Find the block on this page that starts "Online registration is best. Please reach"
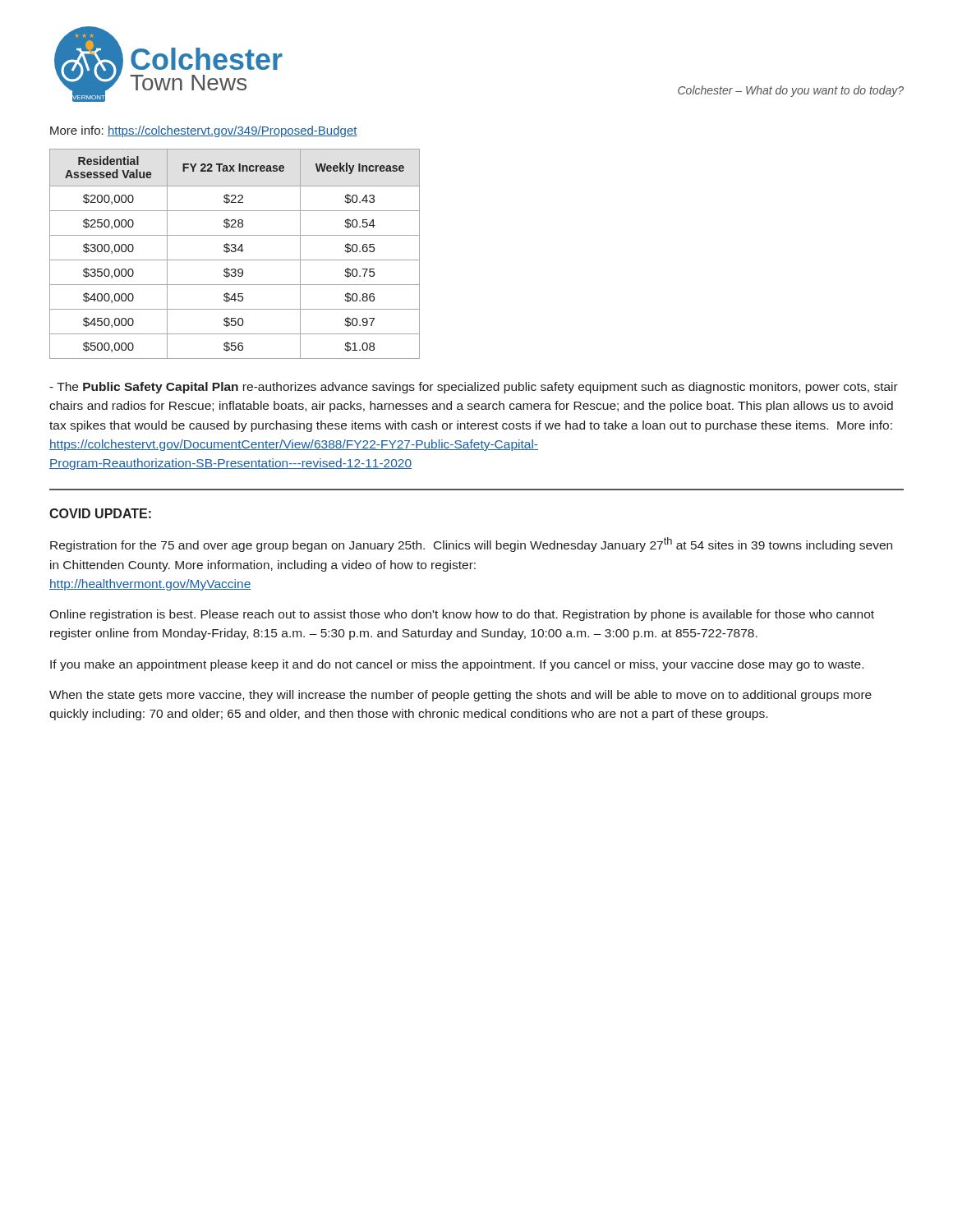The width and height of the screenshot is (953, 1232). 462,624
